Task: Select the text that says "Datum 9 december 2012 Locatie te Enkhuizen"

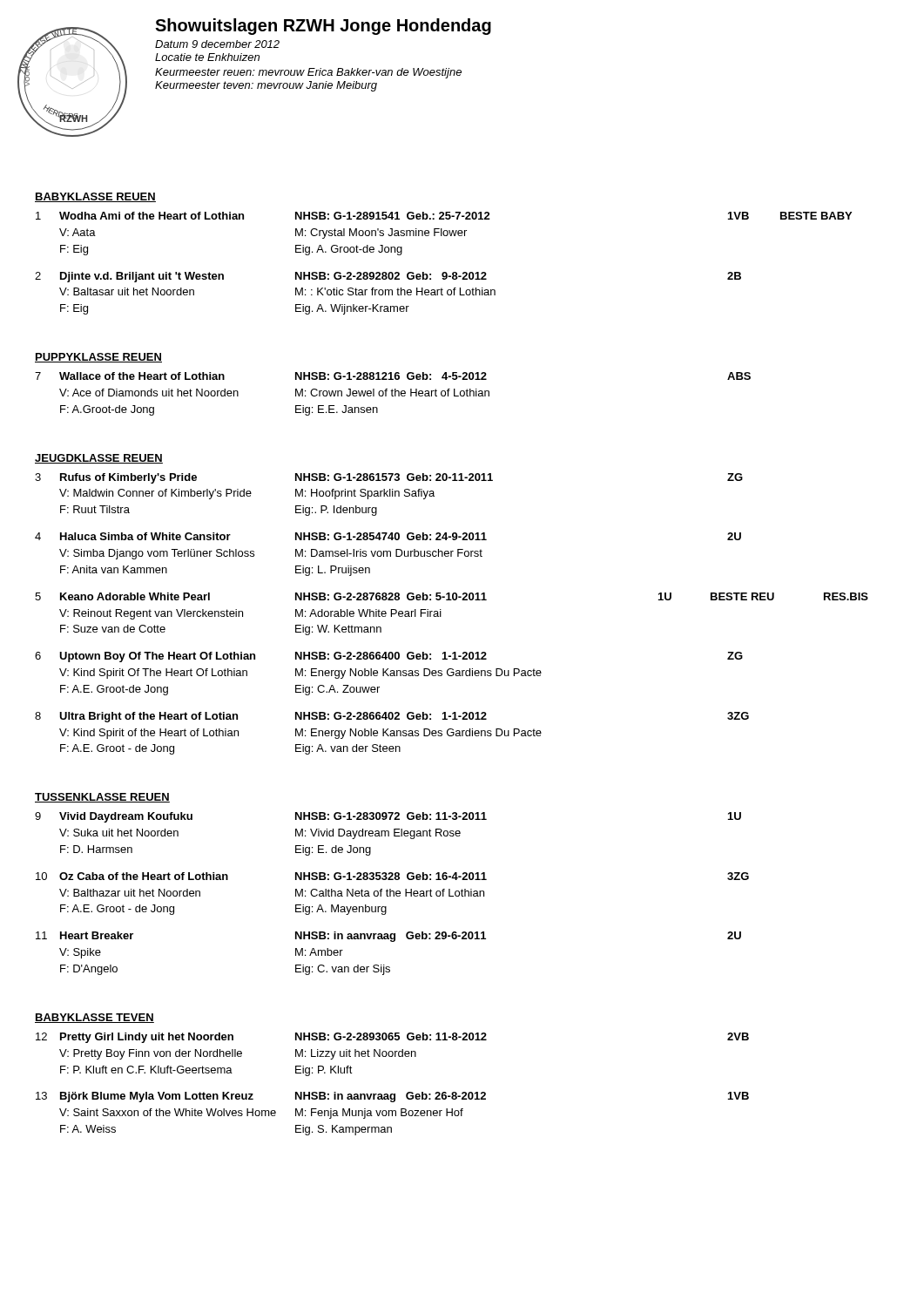Action: click(x=217, y=44)
